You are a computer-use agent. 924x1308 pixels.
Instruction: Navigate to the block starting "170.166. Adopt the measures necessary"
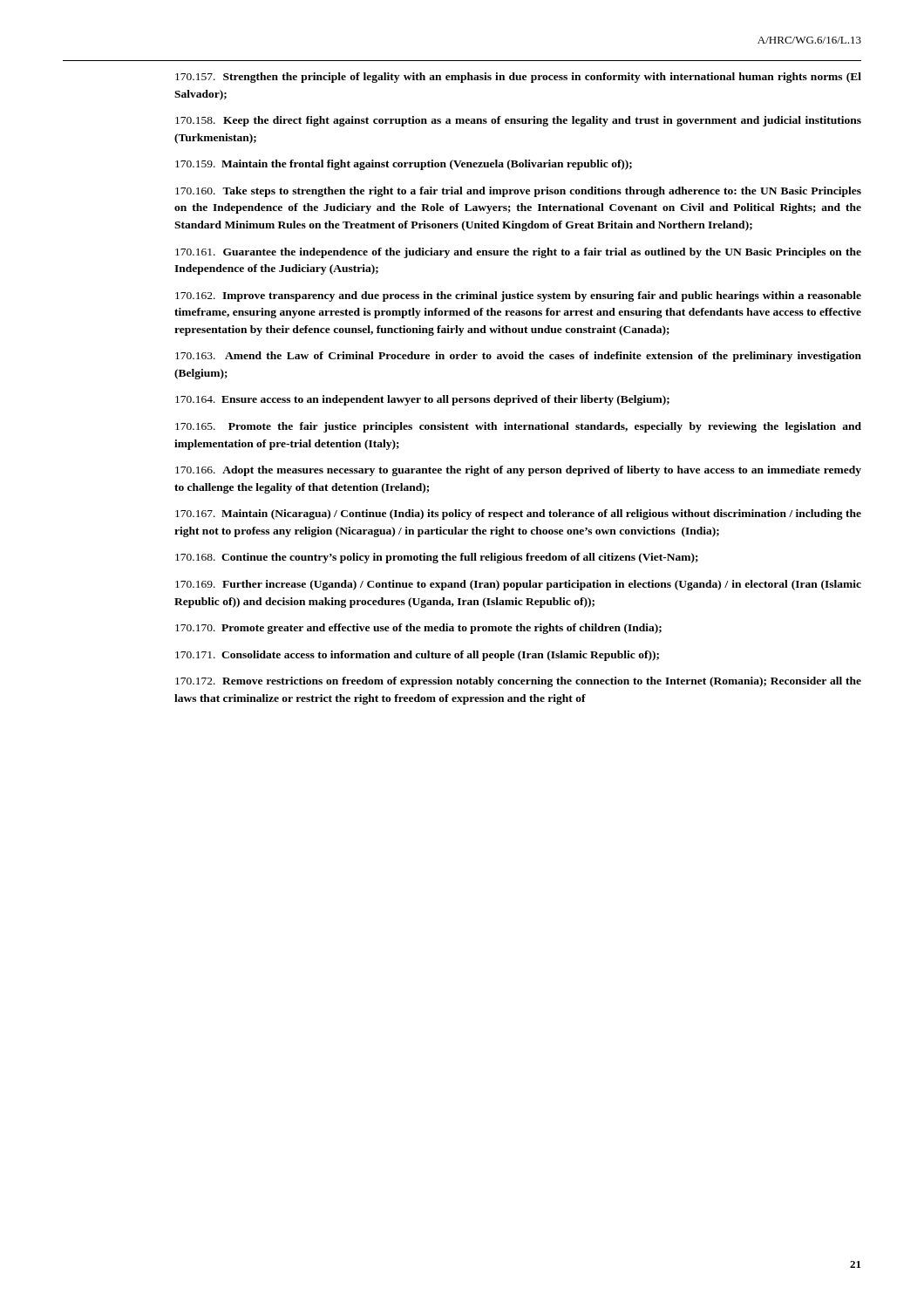518,478
